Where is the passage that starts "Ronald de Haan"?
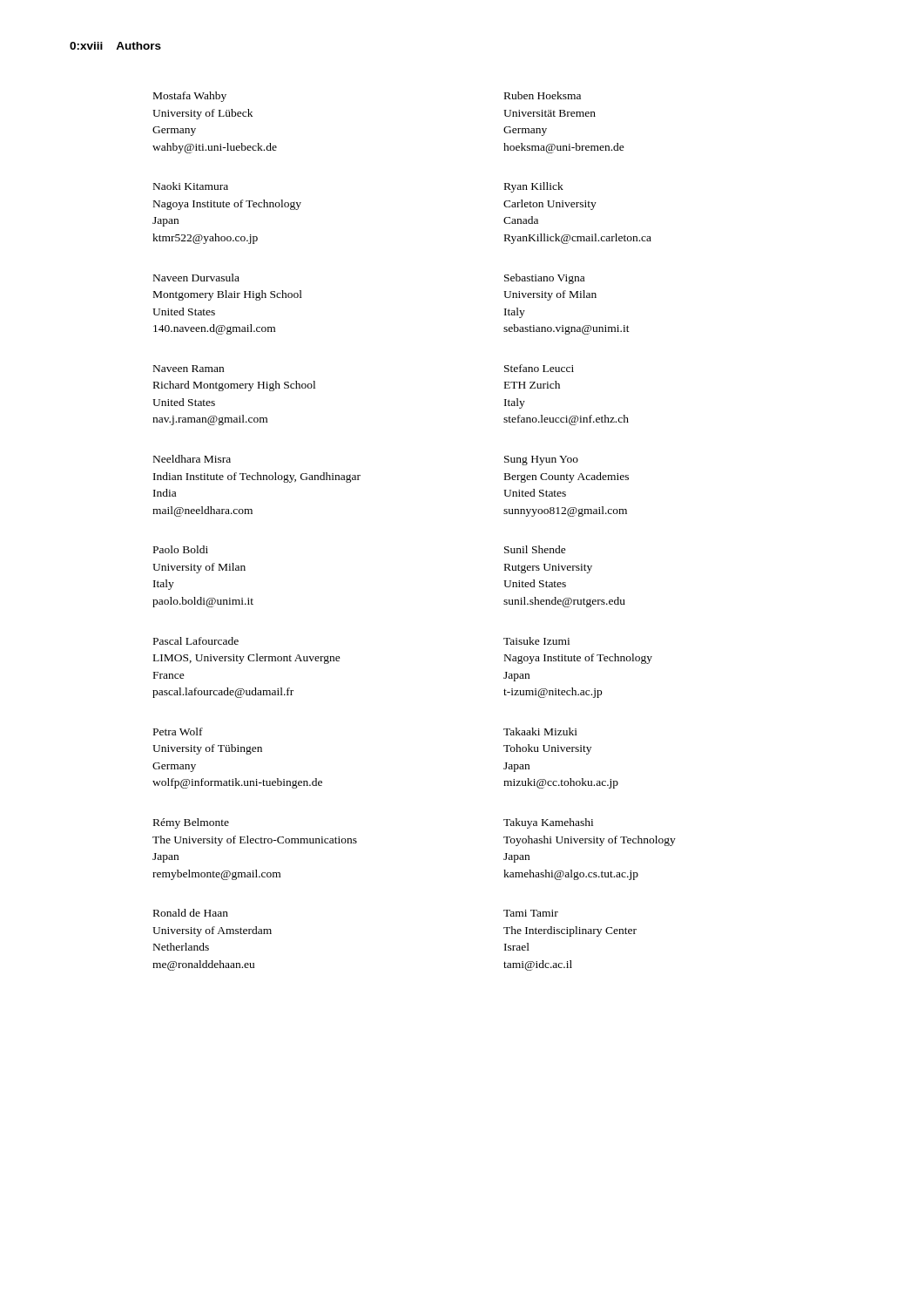Image resolution: width=924 pixels, height=1307 pixels. pyautogui.click(x=194, y=913)
